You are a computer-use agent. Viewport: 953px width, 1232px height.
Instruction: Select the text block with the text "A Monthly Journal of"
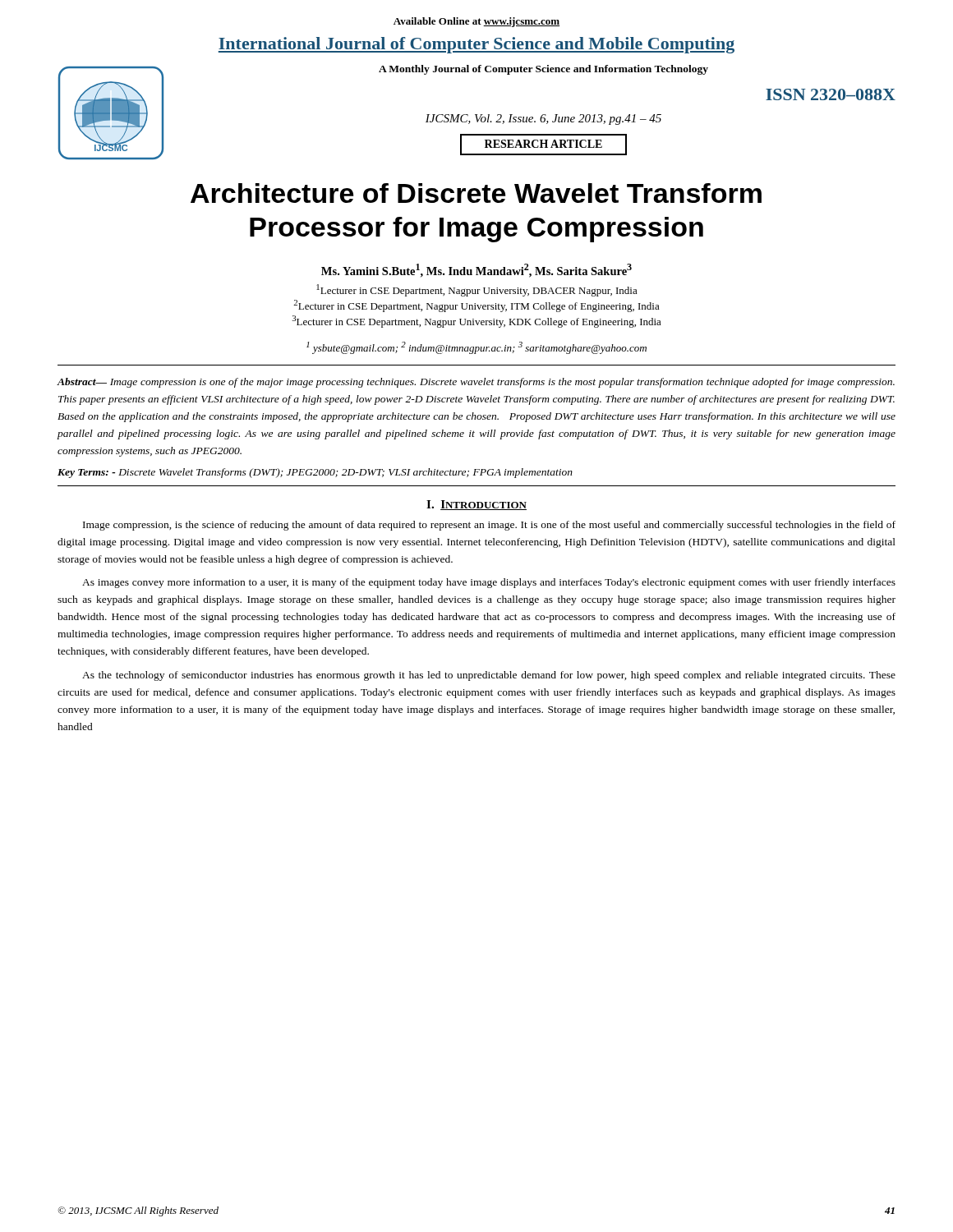pos(543,69)
